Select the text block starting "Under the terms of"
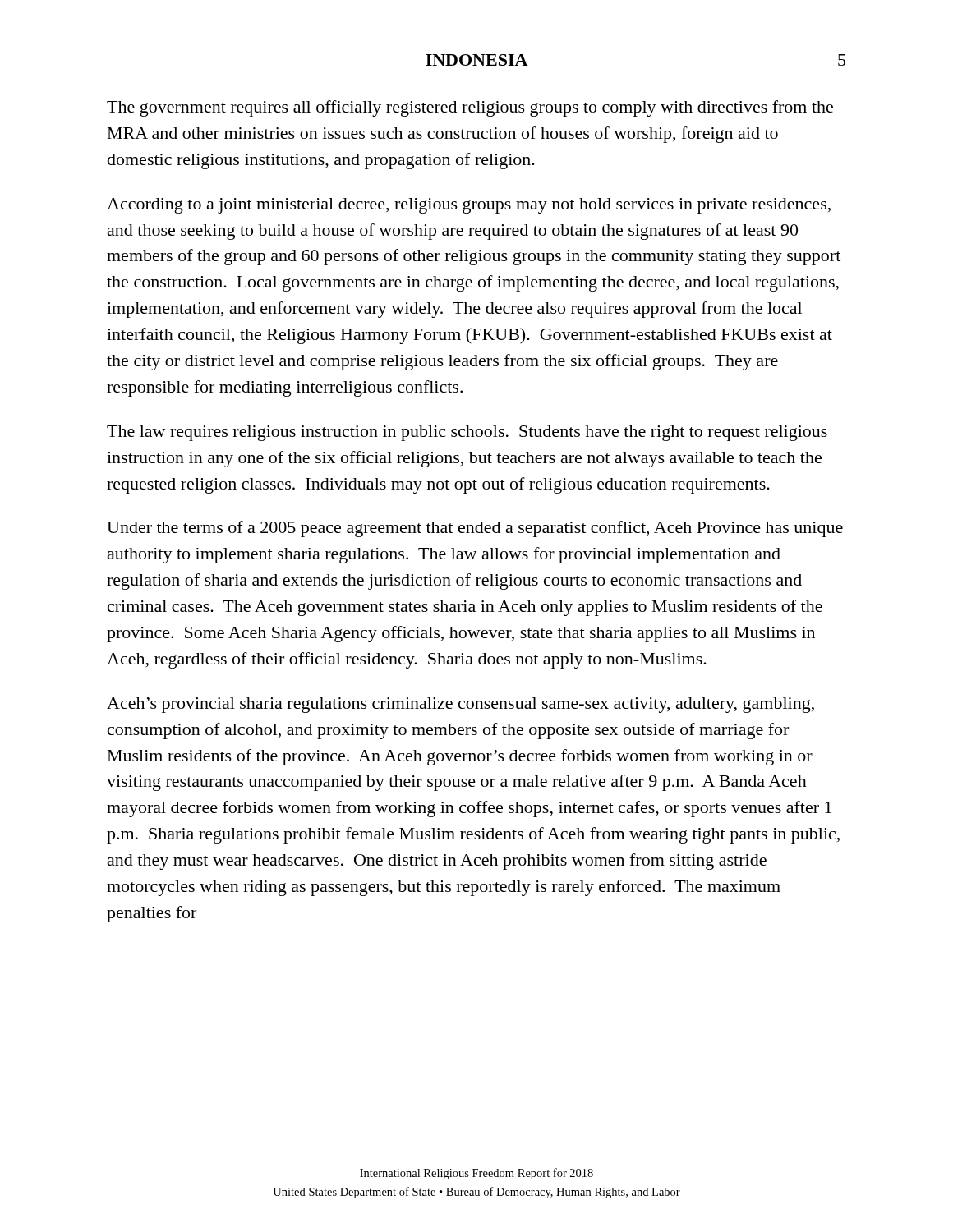Viewport: 953px width, 1232px height. click(475, 593)
